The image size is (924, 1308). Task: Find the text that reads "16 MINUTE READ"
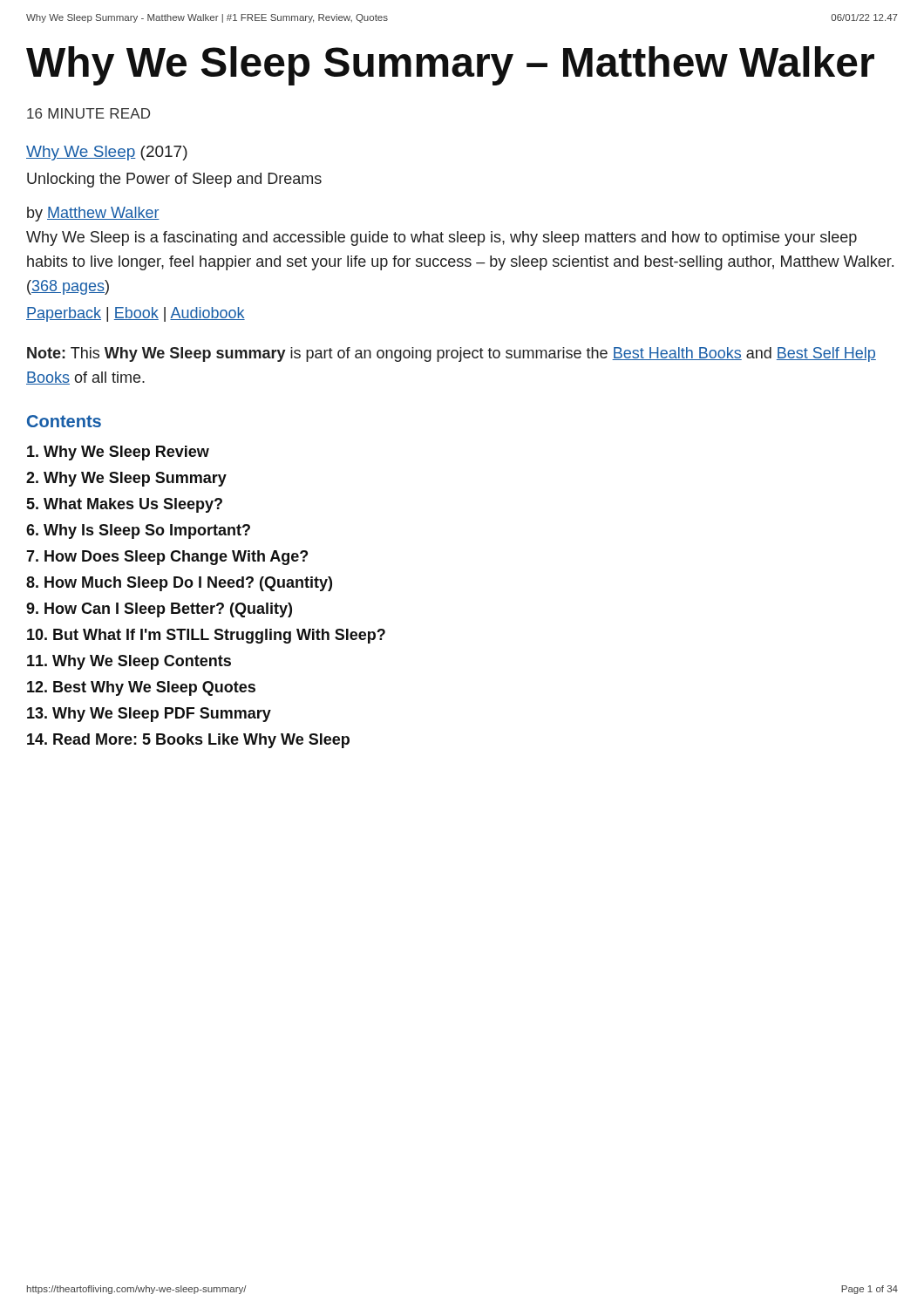[89, 114]
